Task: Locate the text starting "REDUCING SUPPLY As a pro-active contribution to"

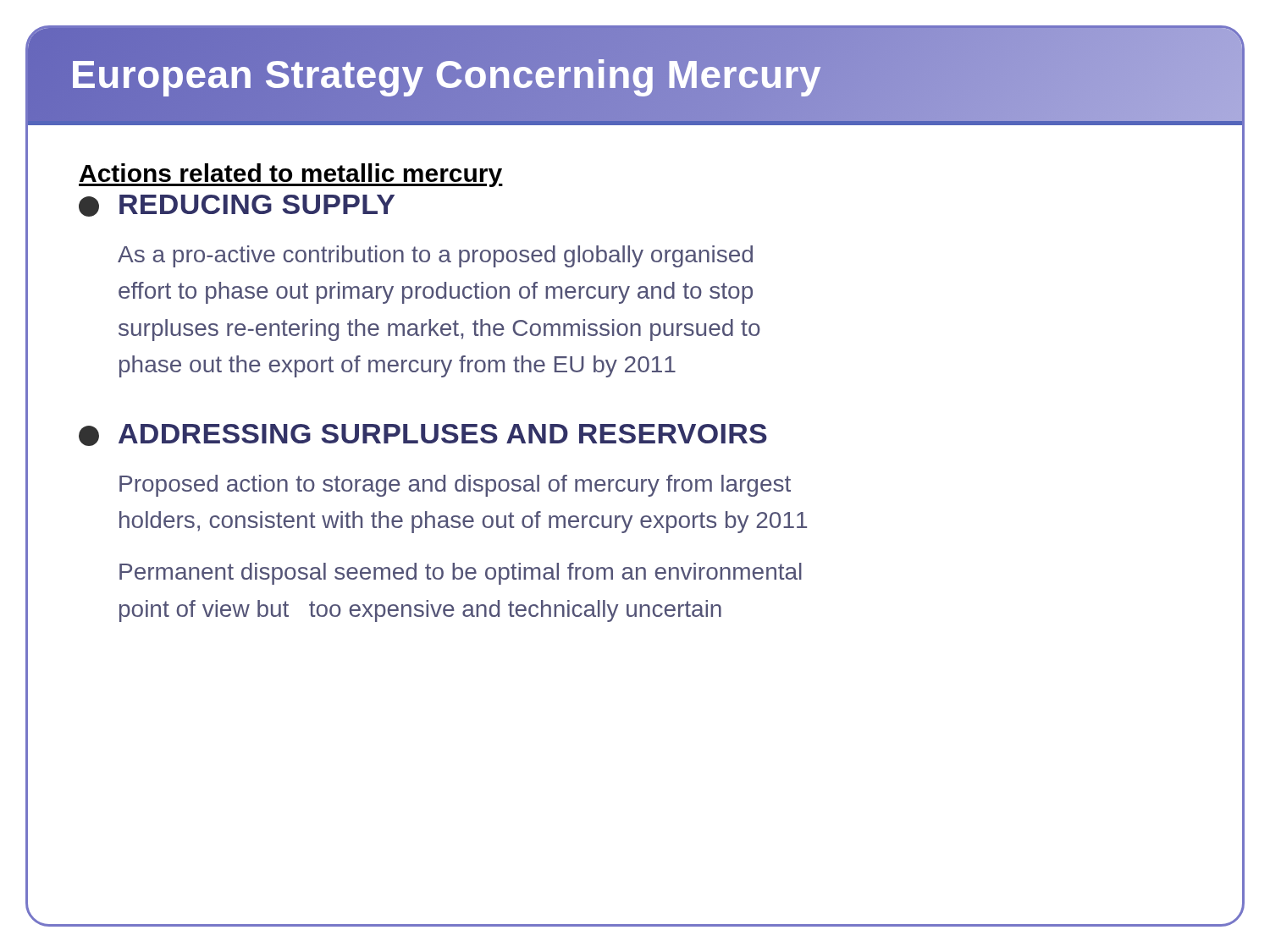Action: (635, 285)
